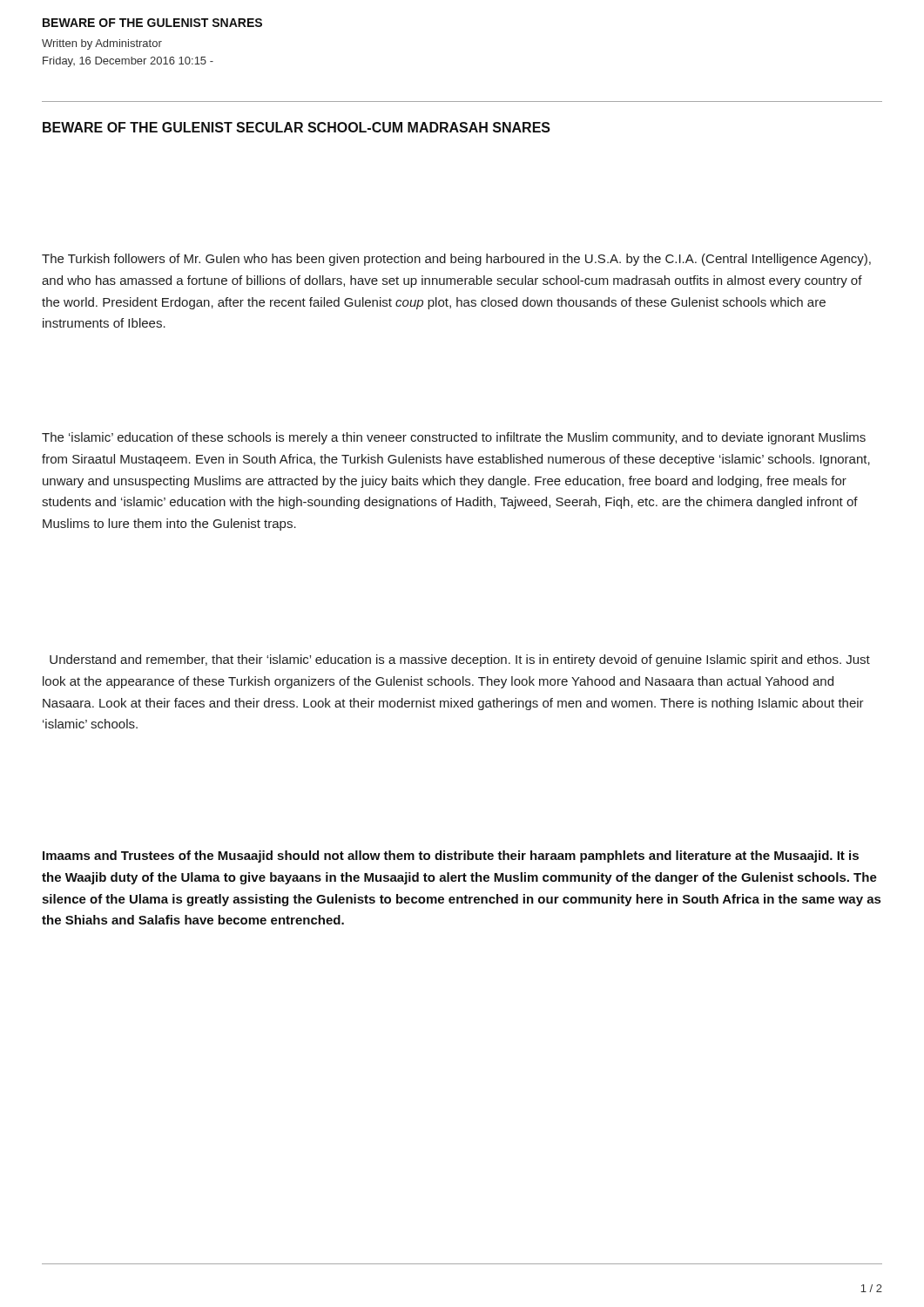Navigate to the element starting "Understand and remember, that their ‘islamic’"
This screenshot has width=924, height=1307.
pos(456,692)
